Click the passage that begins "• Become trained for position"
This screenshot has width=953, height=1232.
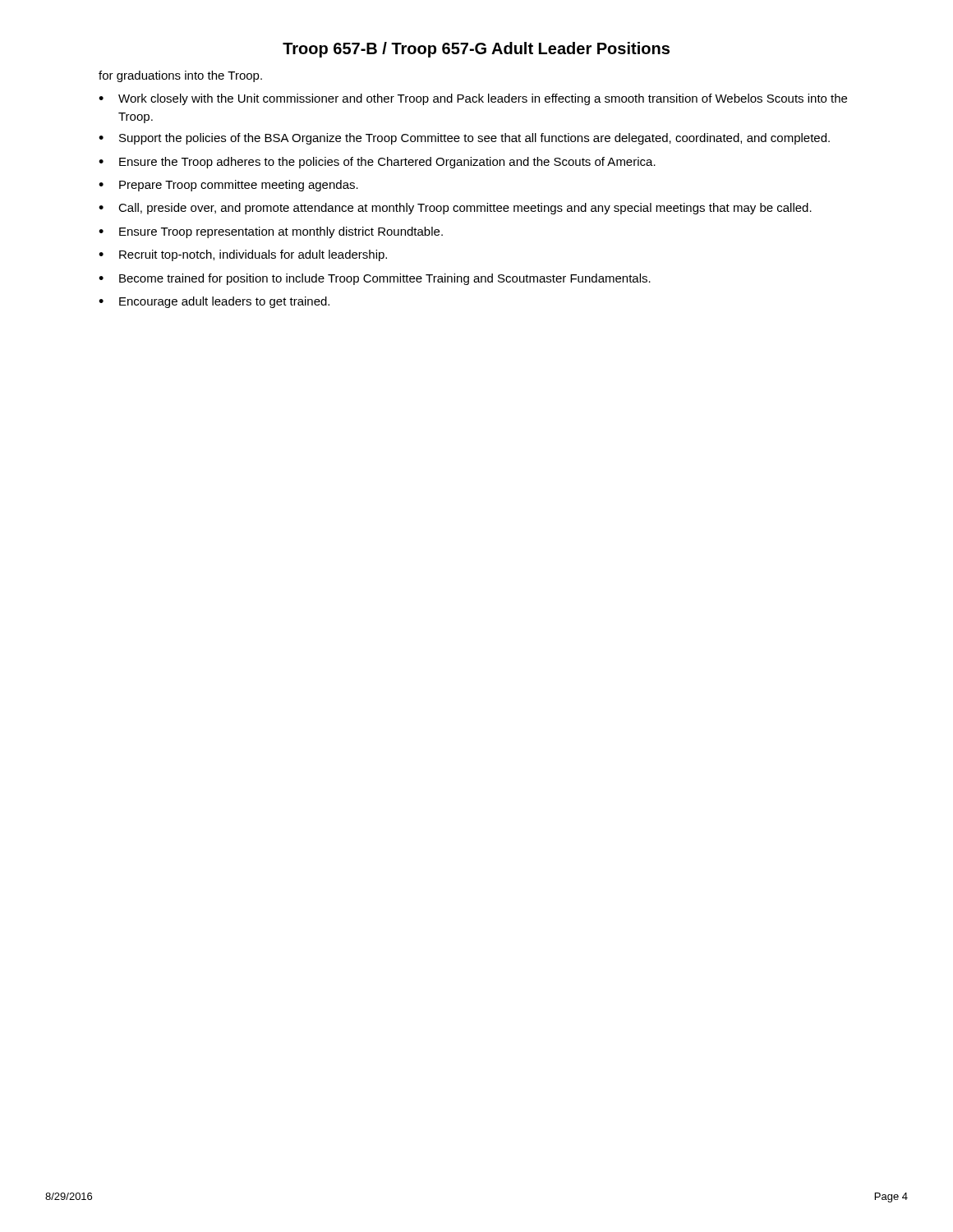click(x=485, y=279)
